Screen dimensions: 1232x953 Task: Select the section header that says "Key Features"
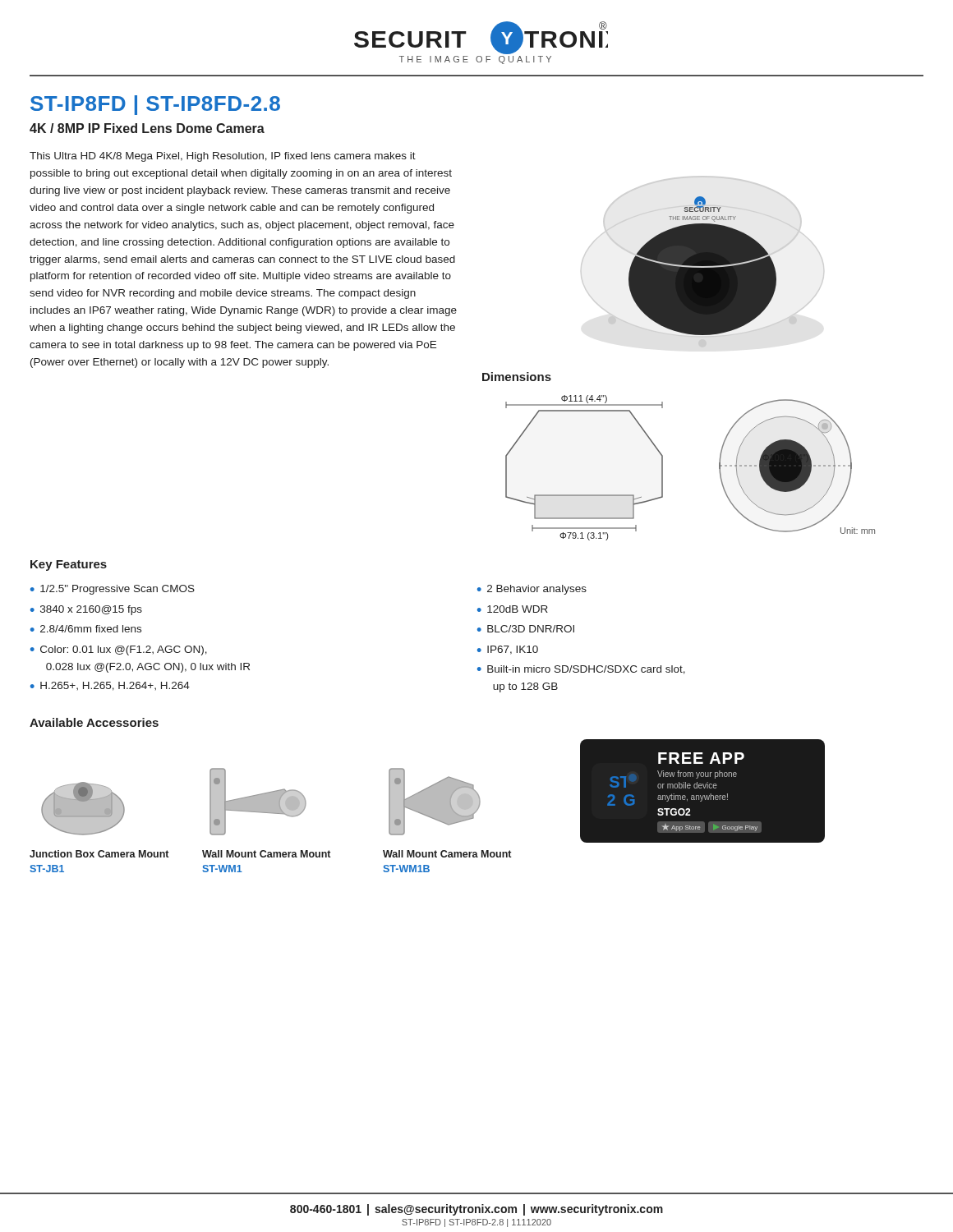(69, 565)
